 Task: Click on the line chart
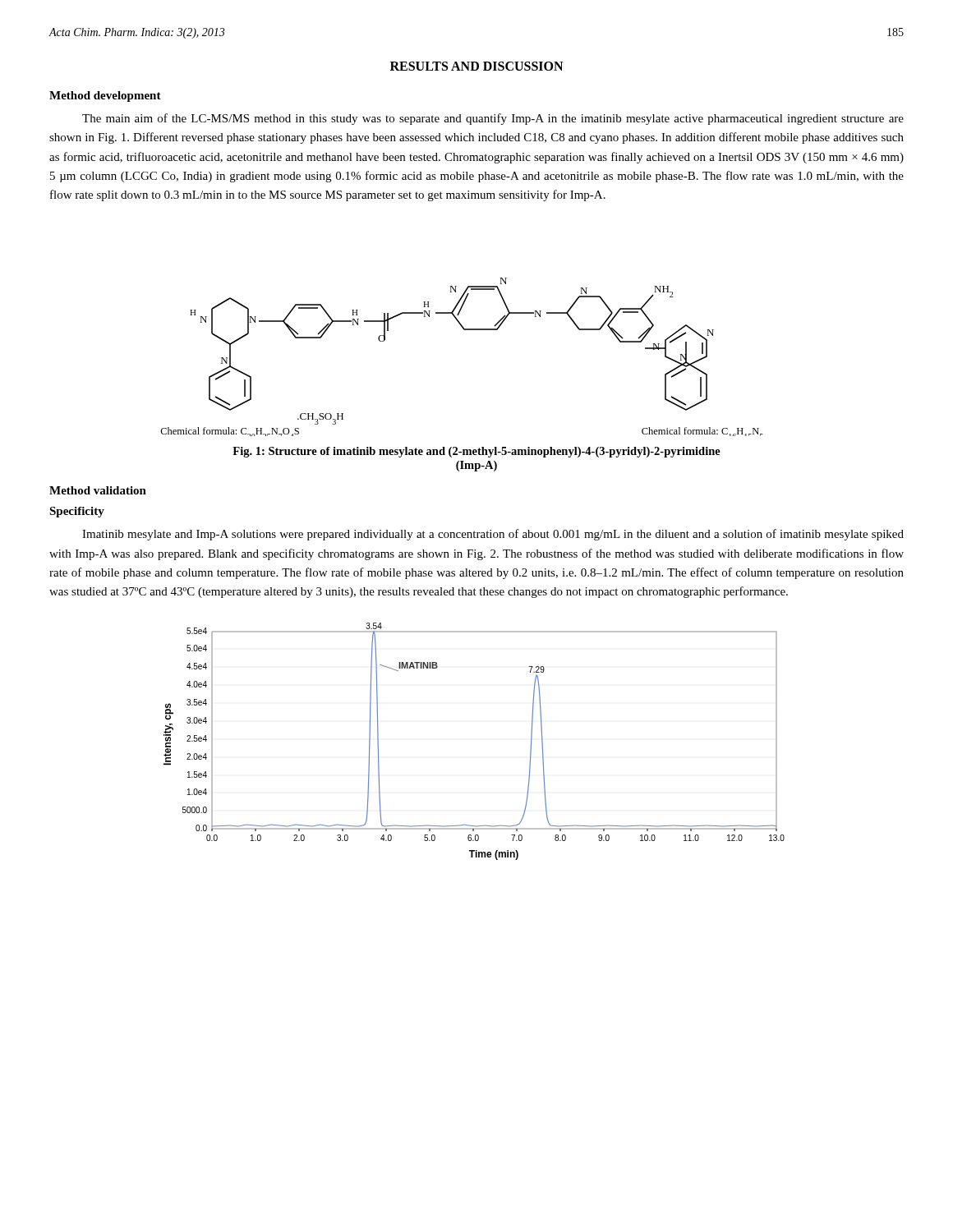click(x=476, y=744)
